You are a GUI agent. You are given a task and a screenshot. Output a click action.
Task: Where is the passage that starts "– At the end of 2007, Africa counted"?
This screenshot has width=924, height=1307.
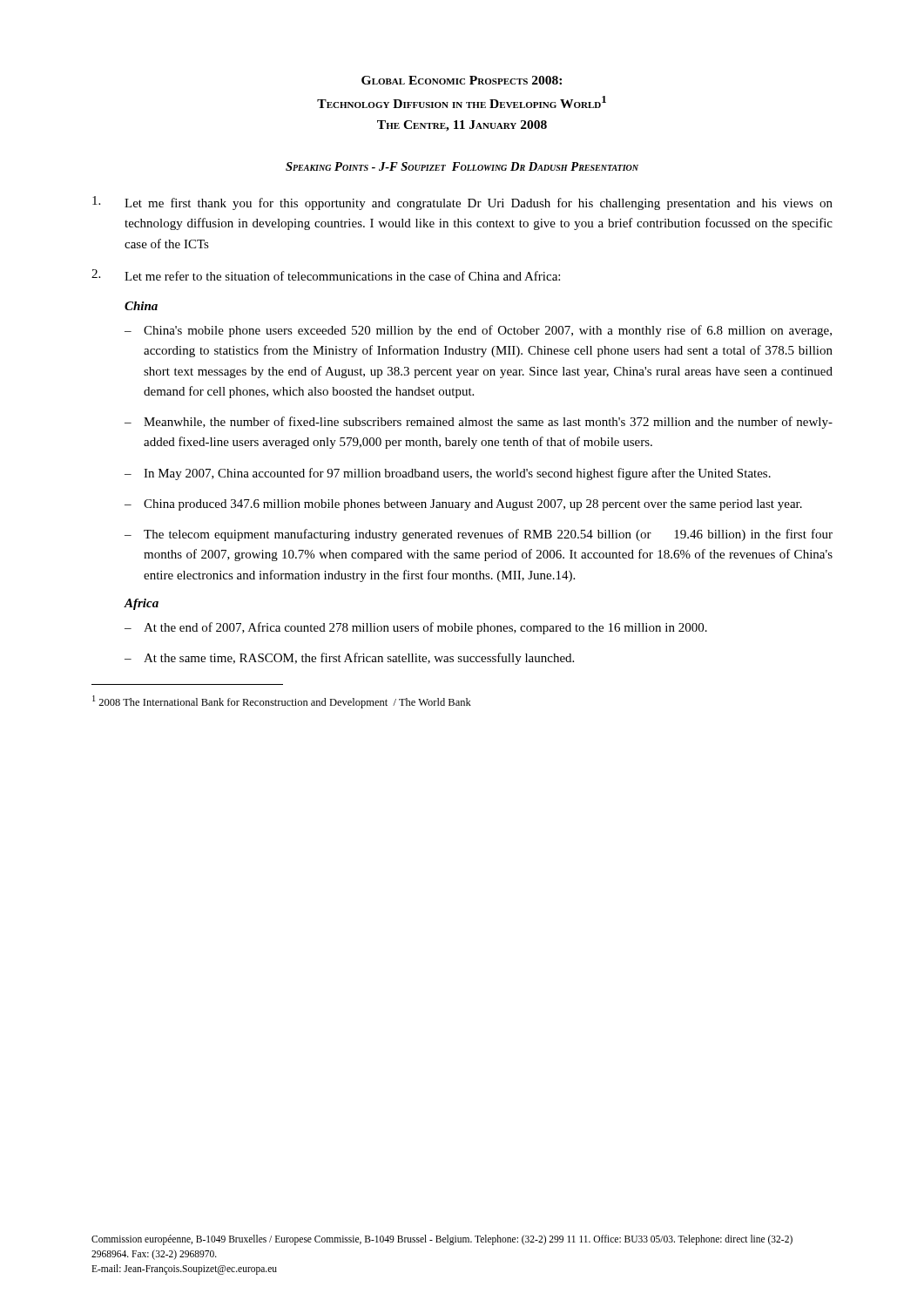(479, 628)
